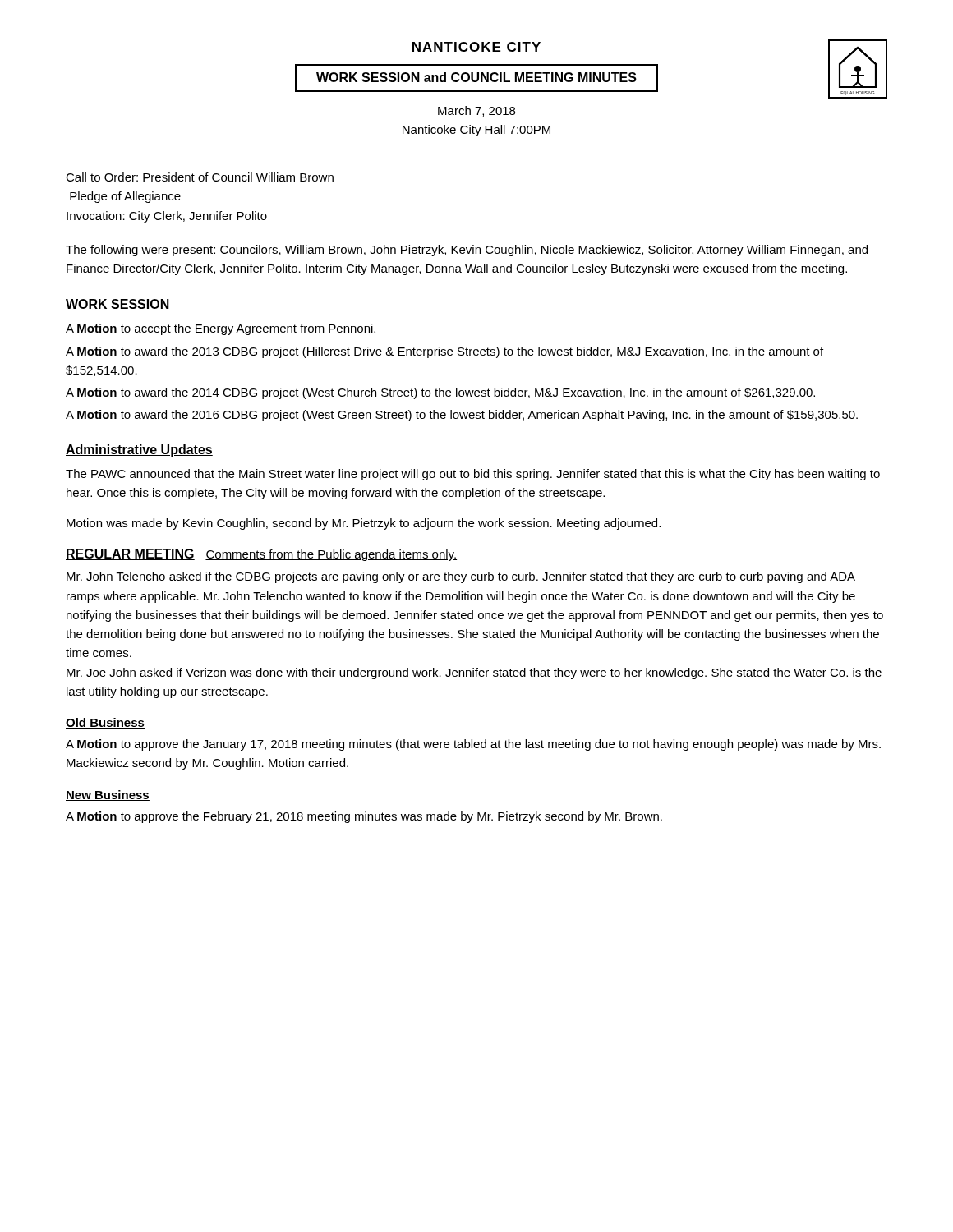953x1232 pixels.
Task: Point to the text starting "A Motion to award the 2013"
Action: coord(445,360)
